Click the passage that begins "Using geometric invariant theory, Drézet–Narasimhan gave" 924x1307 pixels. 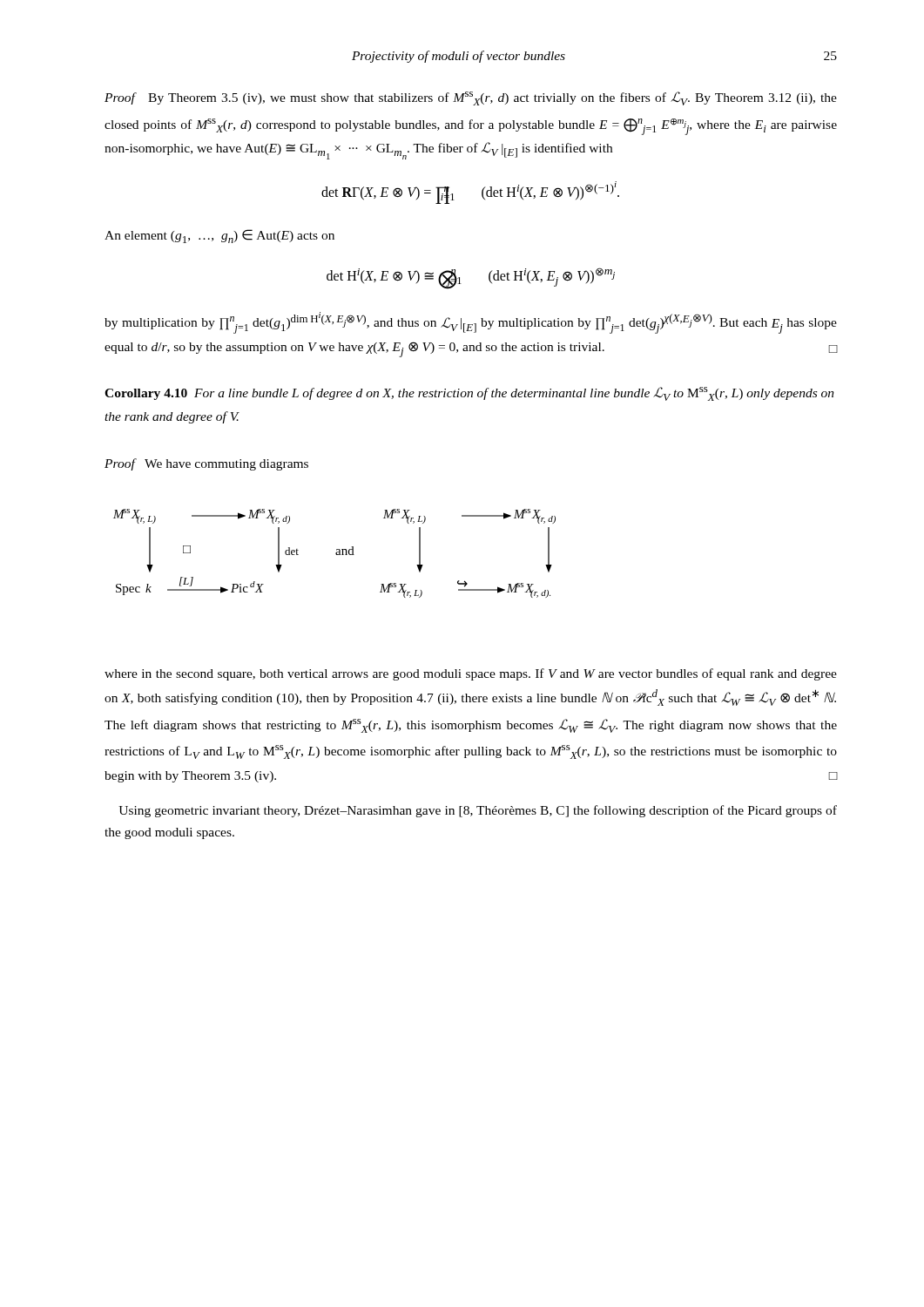(x=471, y=821)
